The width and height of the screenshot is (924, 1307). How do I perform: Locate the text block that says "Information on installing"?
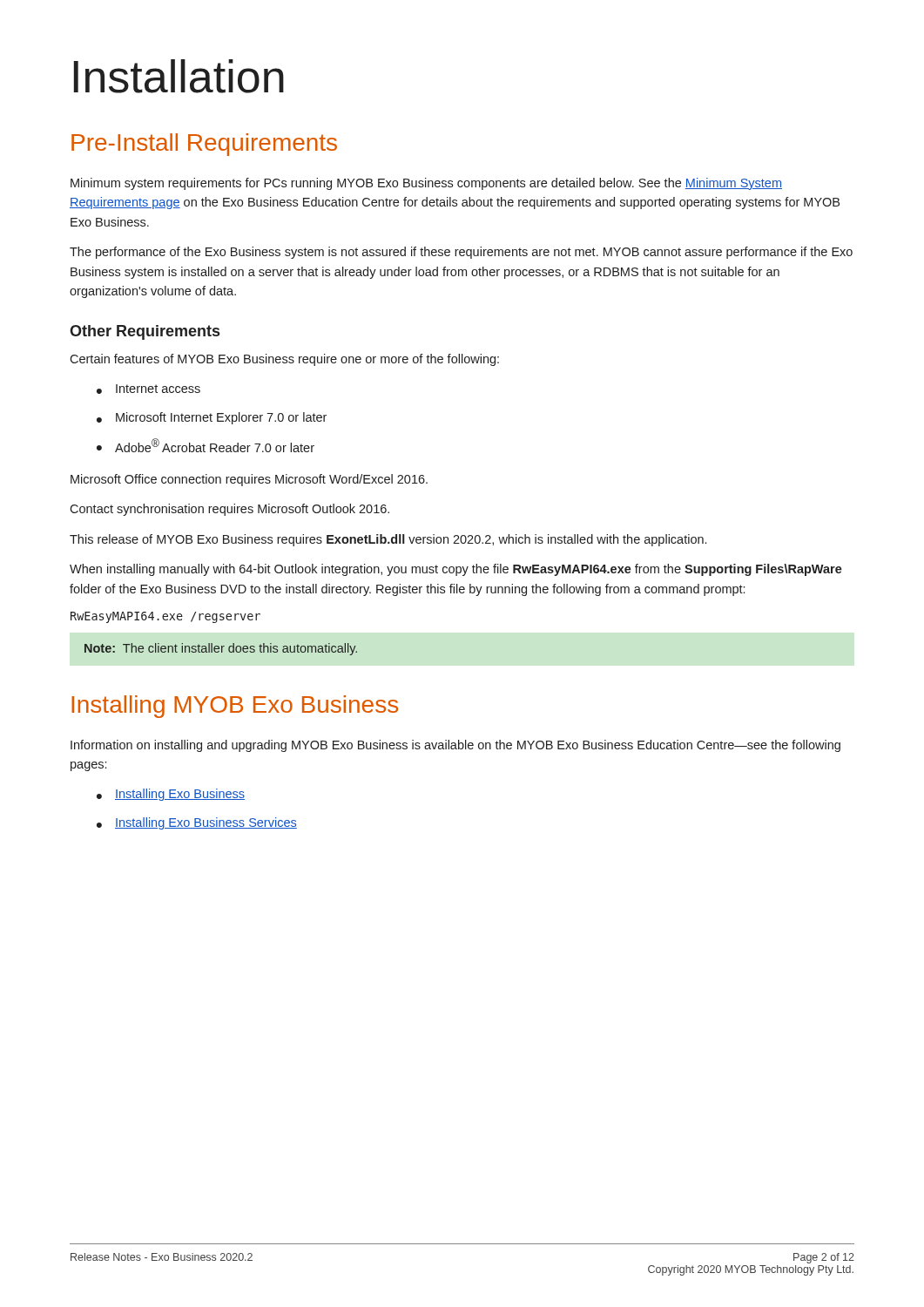tap(462, 755)
